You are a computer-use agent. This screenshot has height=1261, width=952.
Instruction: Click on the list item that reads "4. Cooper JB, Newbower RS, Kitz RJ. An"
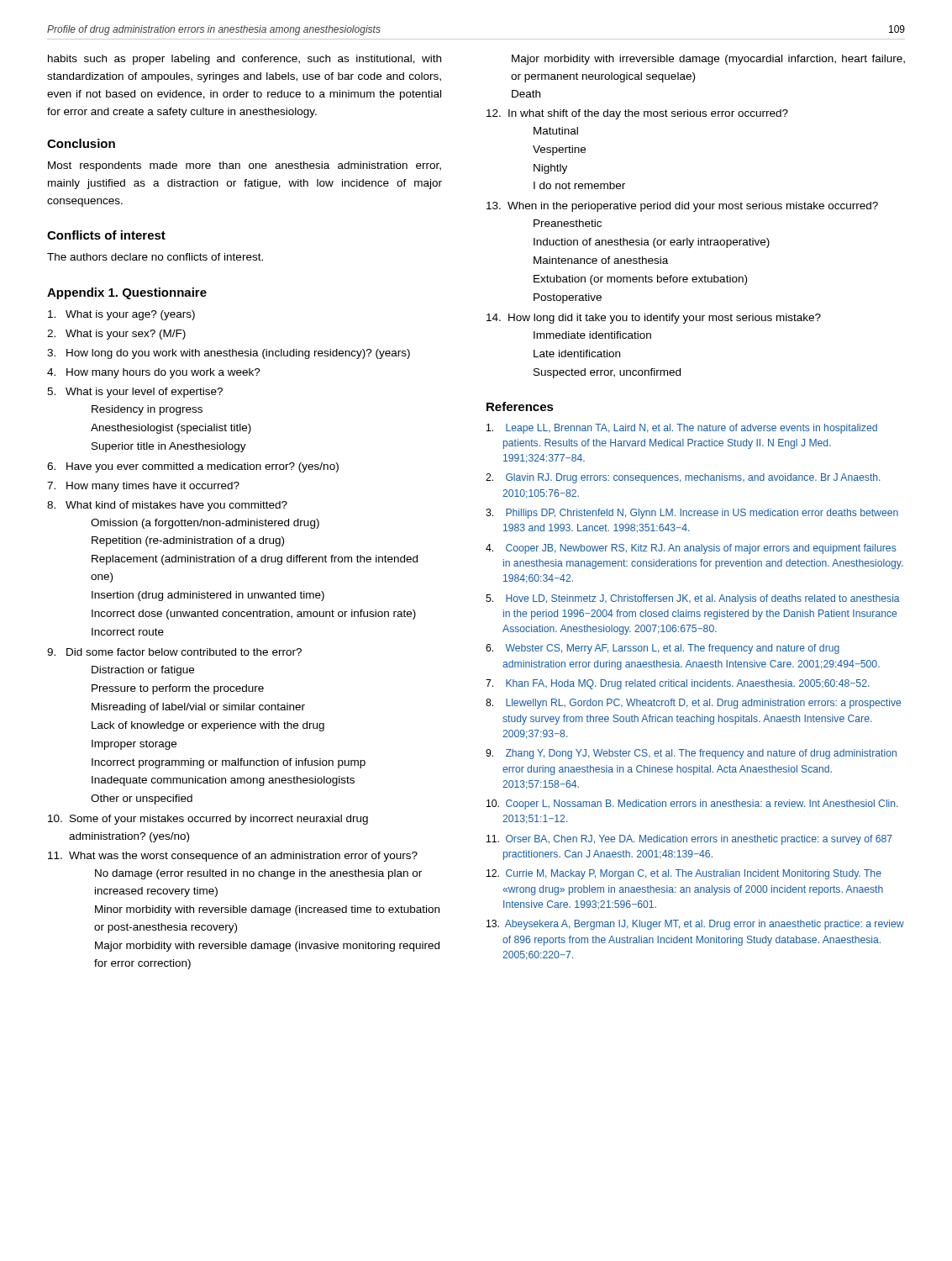click(x=696, y=563)
